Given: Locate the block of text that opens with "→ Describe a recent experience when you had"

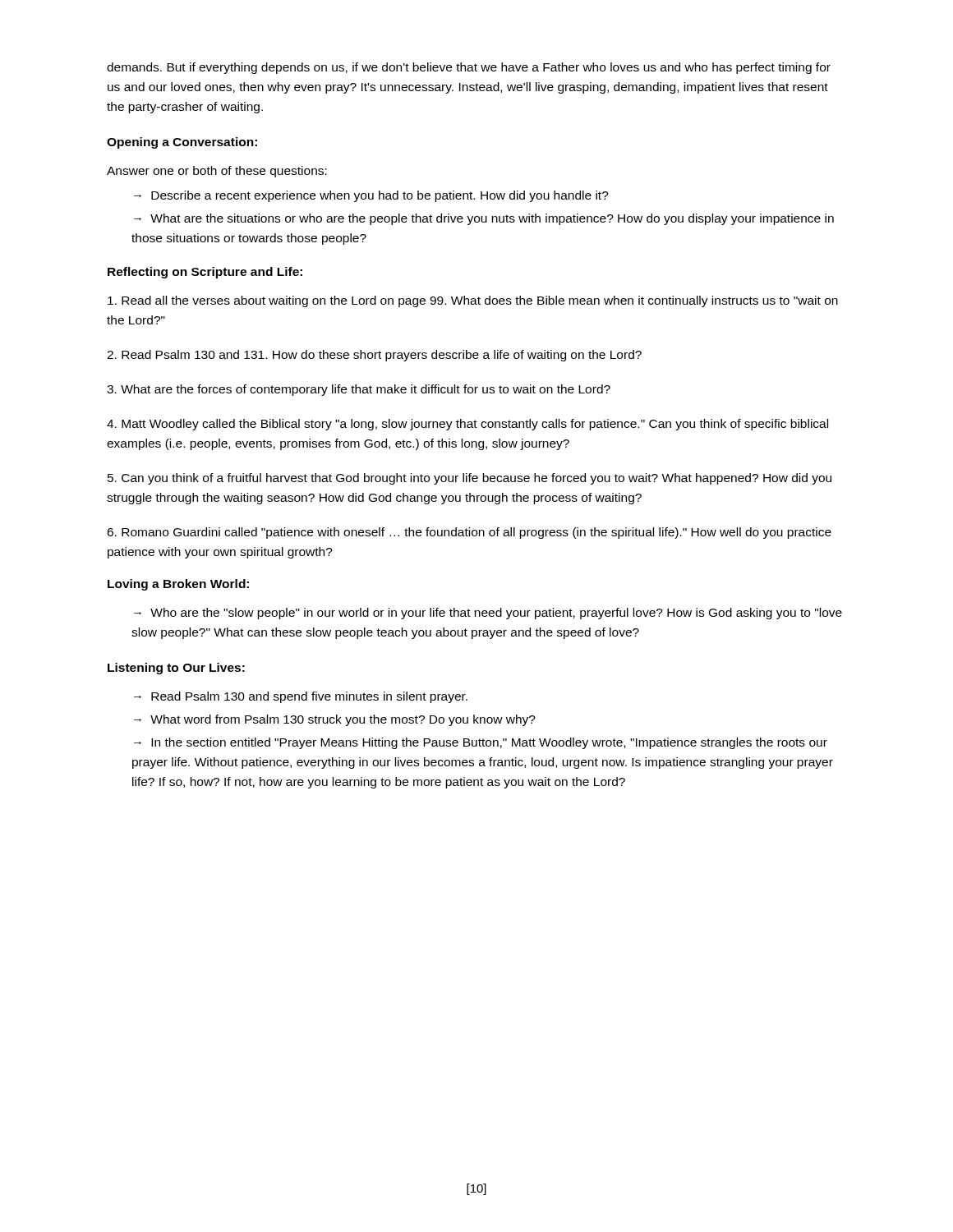Looking at the screenshot, I should [370, 195].
